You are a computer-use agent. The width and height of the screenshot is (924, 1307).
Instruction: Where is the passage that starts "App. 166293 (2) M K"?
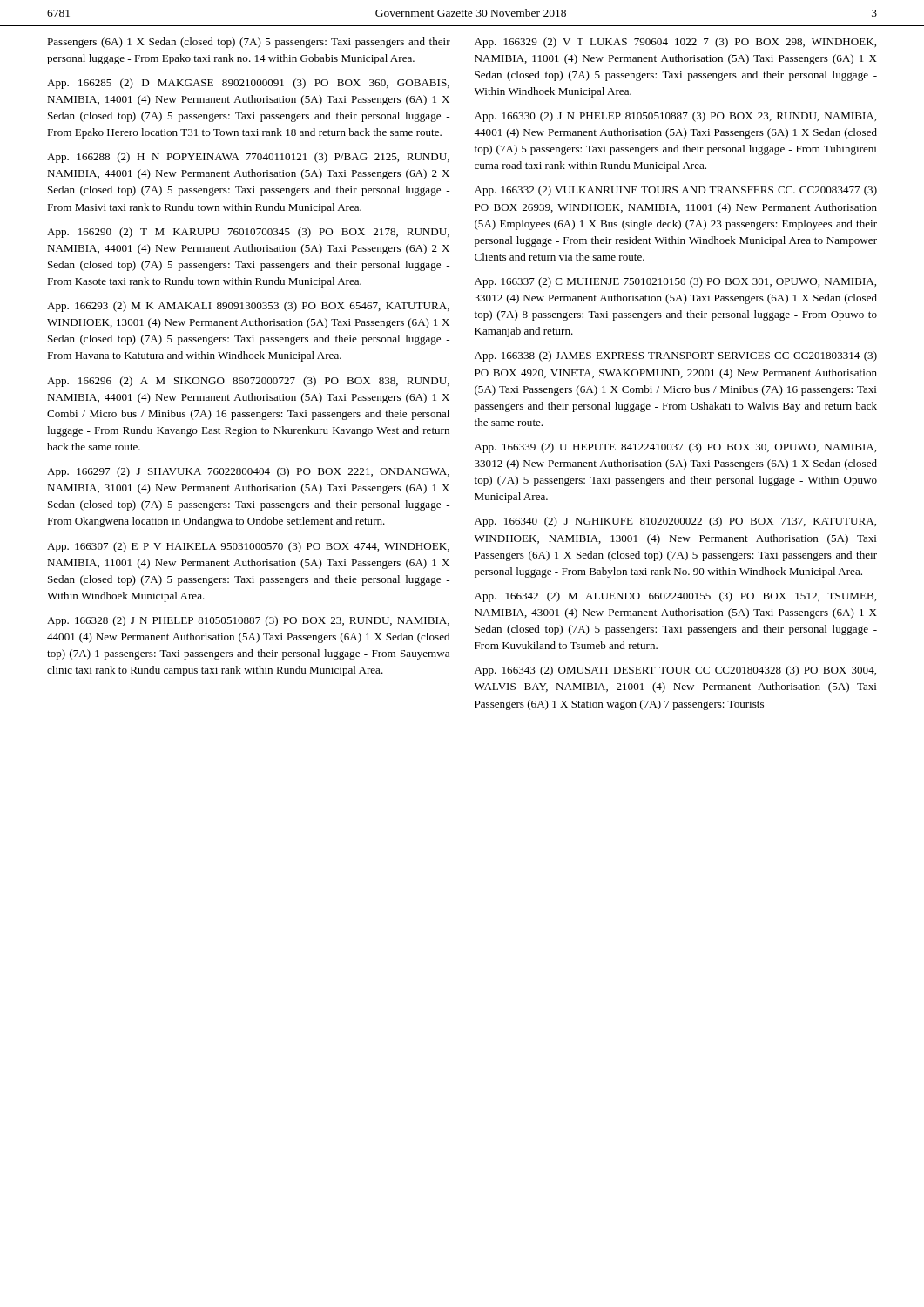248,331
